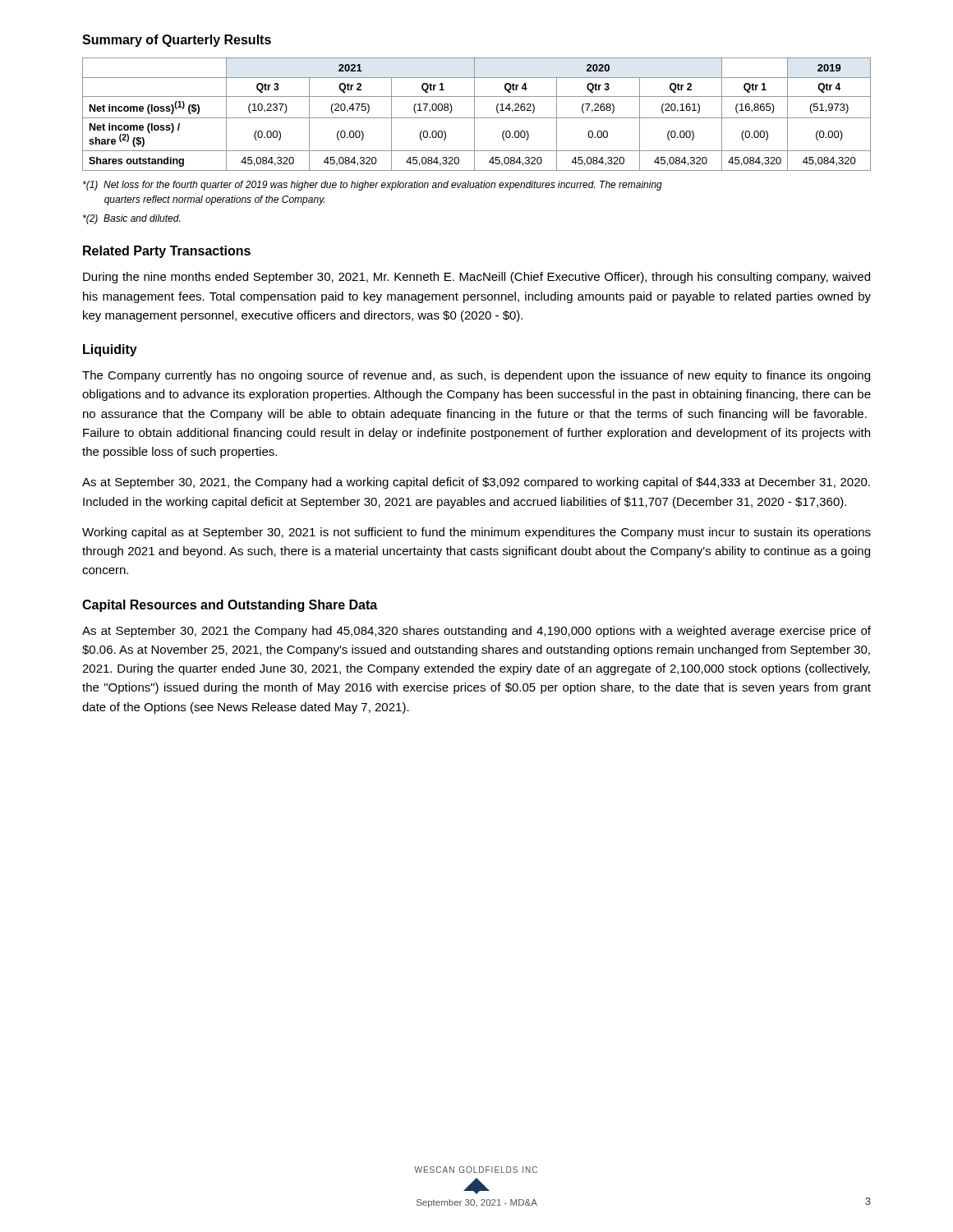Select the element starting "Capital Resources and"
The width and height of the screenshot is (953, 1232).
pyautogui.click(x=230, y=605)
